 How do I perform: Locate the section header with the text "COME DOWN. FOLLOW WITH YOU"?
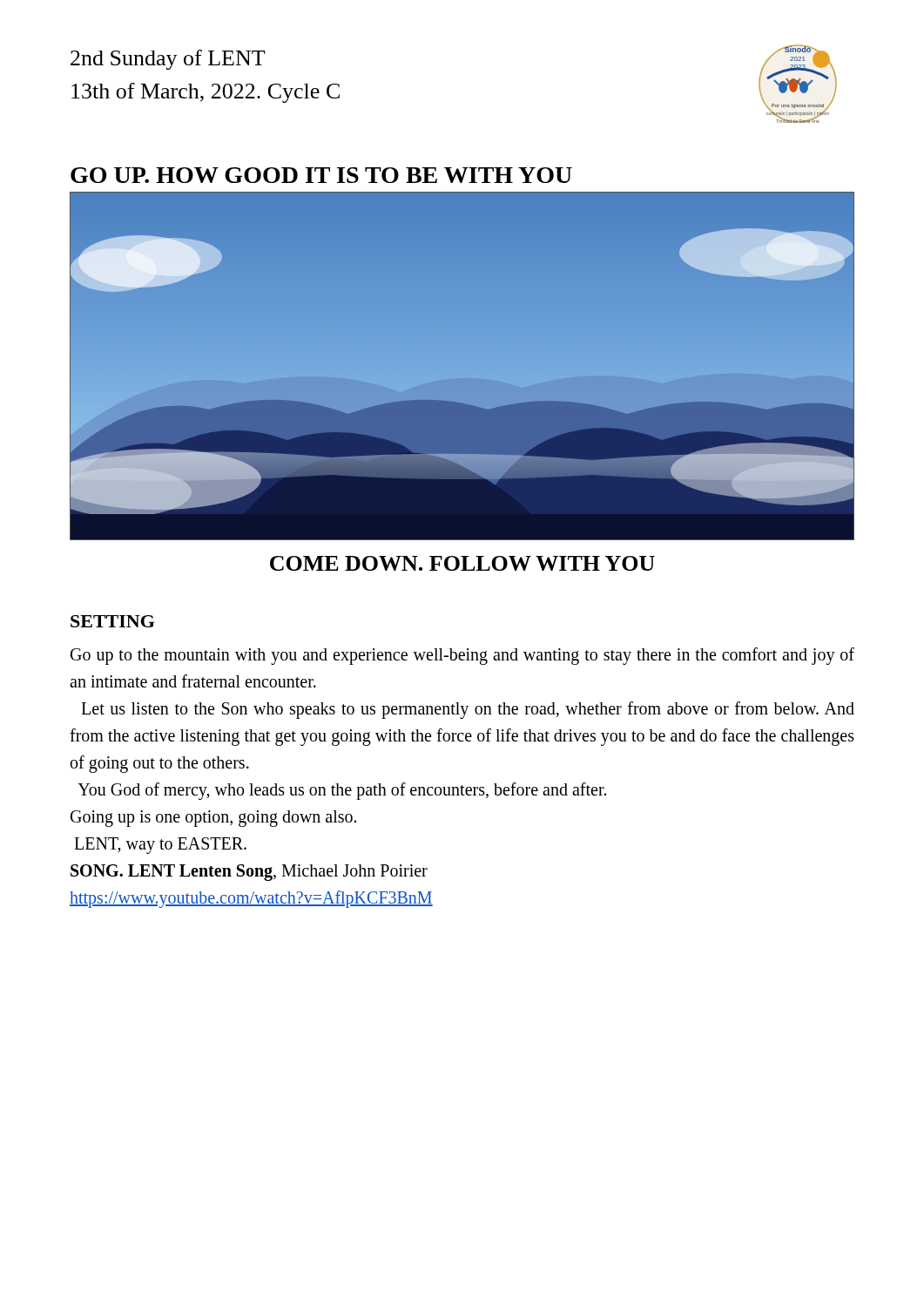tap(462, 563)
